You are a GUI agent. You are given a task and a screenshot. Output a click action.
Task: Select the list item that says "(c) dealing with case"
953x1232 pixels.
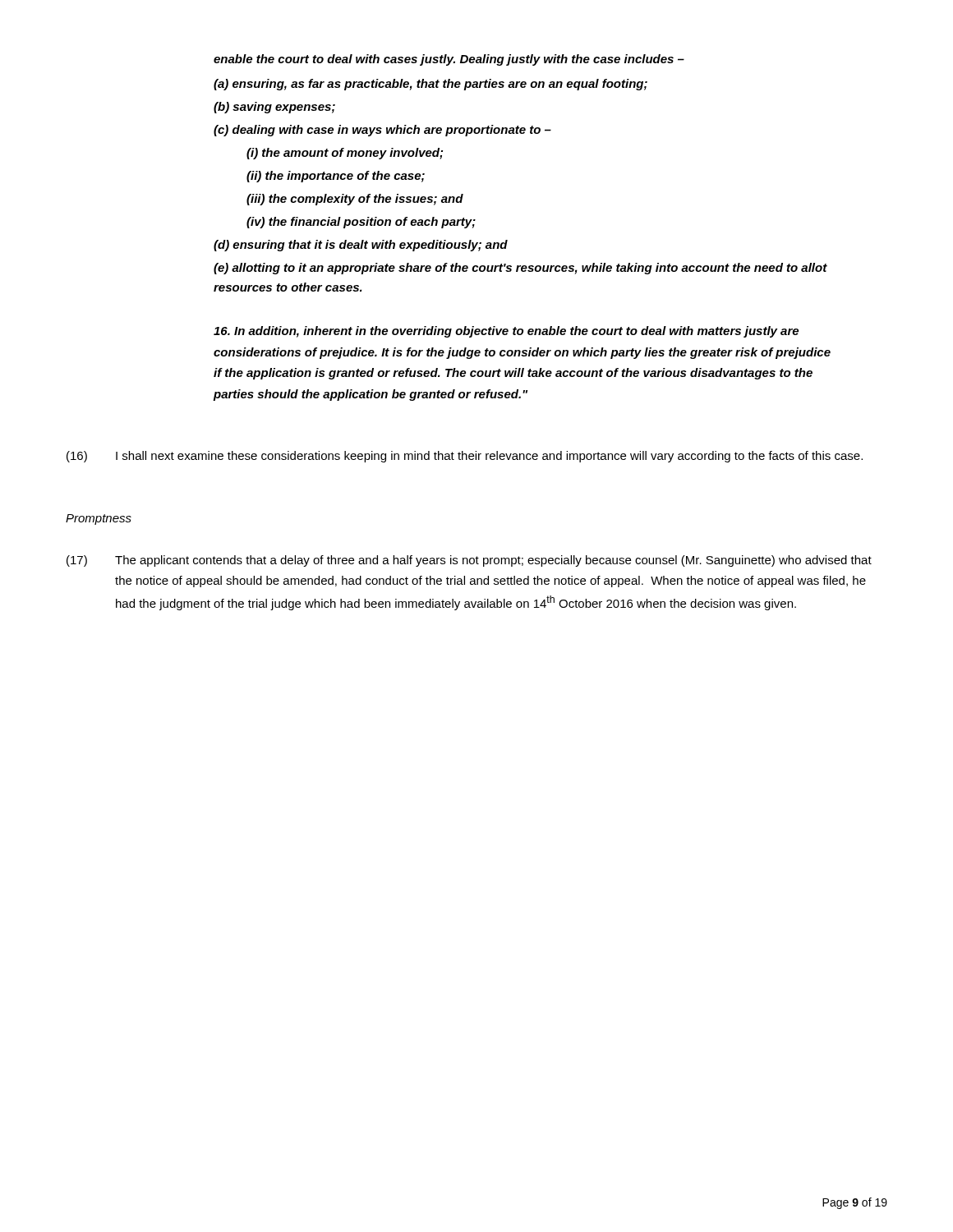coord(382,129)
